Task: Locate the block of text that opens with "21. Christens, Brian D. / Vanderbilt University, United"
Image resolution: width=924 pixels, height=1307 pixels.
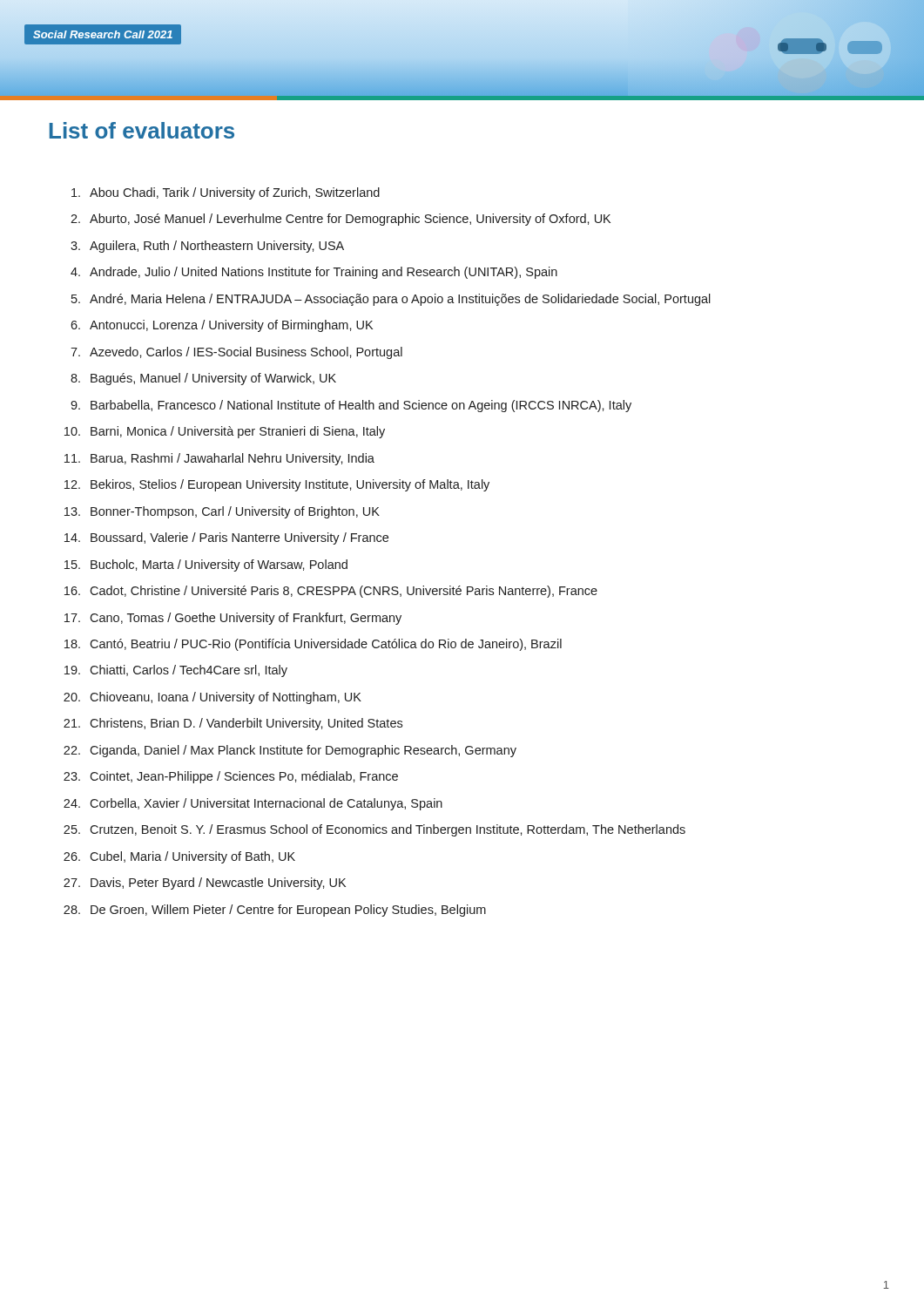Action: pyautogui.click(x=233, y=724)
